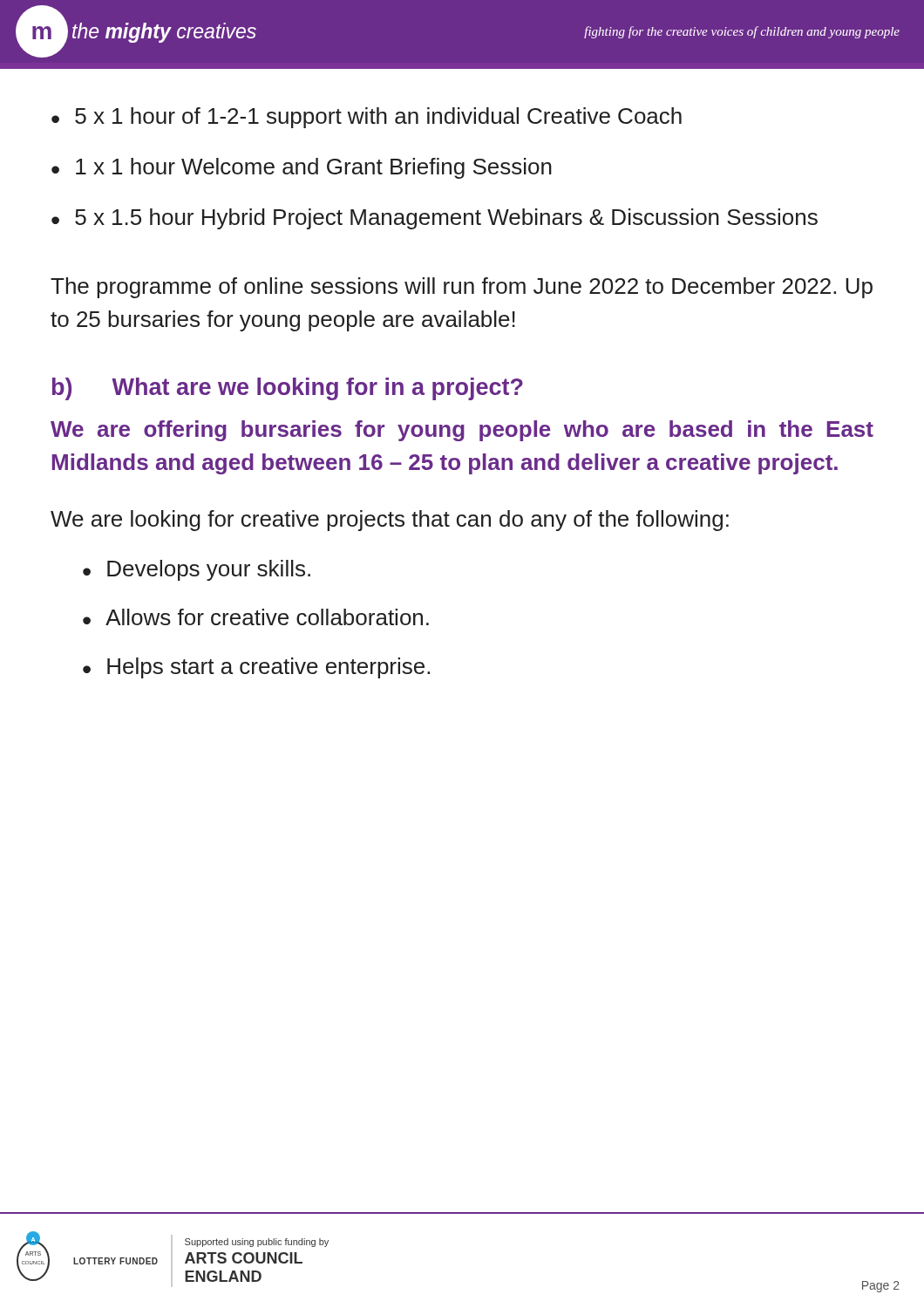This screenshot has height=1308, width=924.
Task: Point to the block starting "• 5 x 1 hour of 1-2-1"
Action: tap(367, 119)
